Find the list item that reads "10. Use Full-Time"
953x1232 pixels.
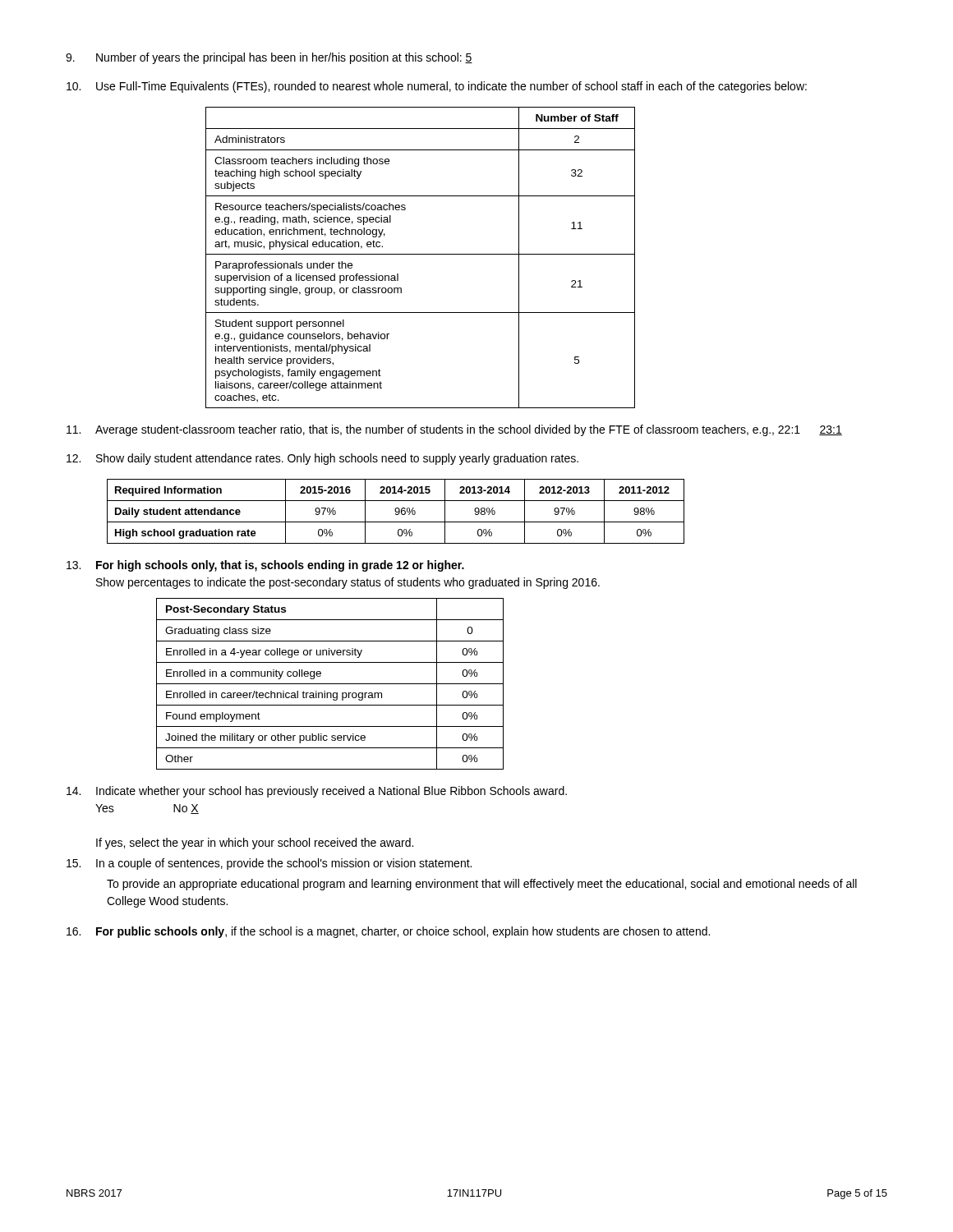tap(476, 87)
